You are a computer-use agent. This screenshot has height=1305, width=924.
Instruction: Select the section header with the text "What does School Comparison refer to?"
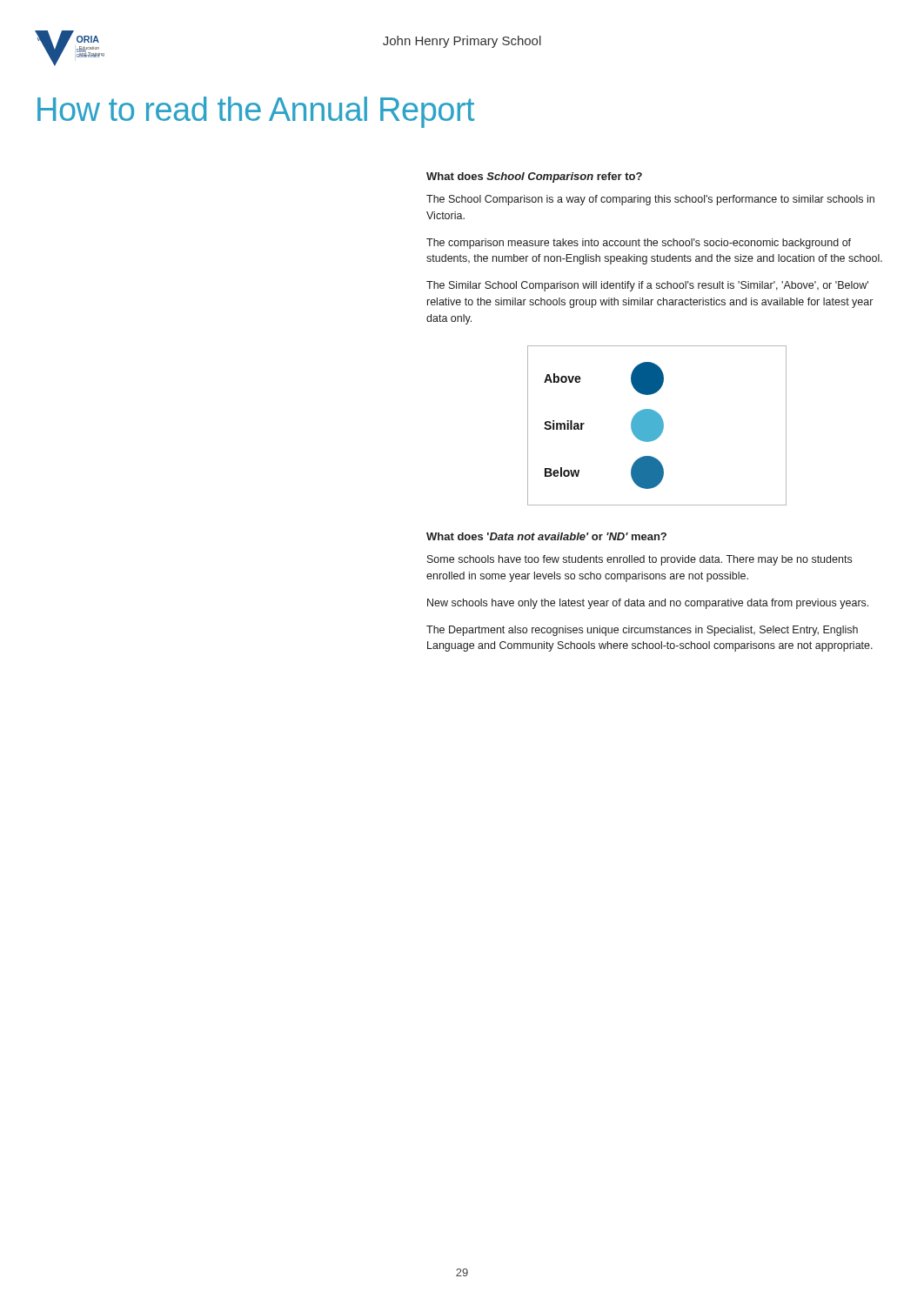534,177
